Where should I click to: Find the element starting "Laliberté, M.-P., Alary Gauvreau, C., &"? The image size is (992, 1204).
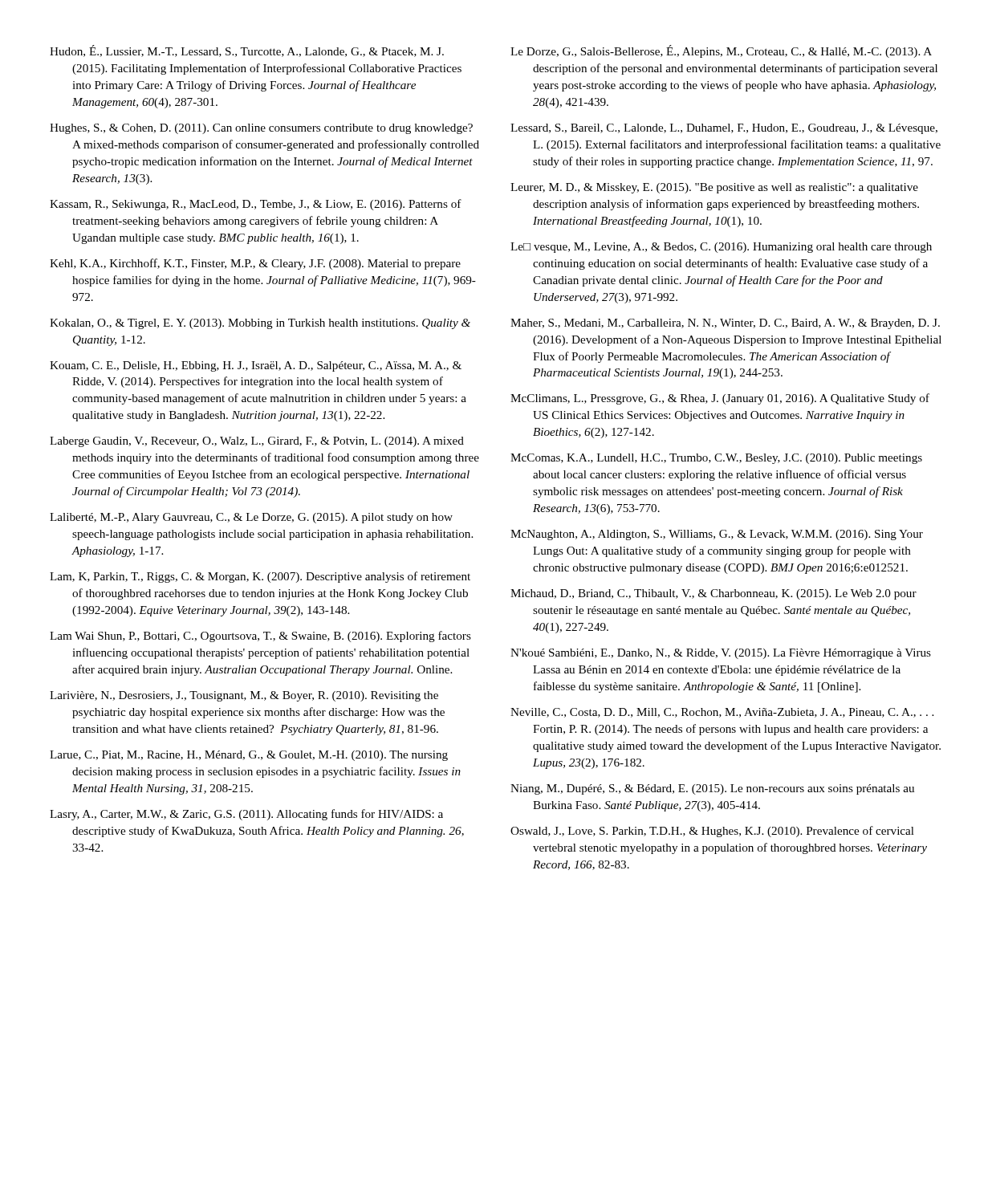pyautogui.click(x=262, y=534)
